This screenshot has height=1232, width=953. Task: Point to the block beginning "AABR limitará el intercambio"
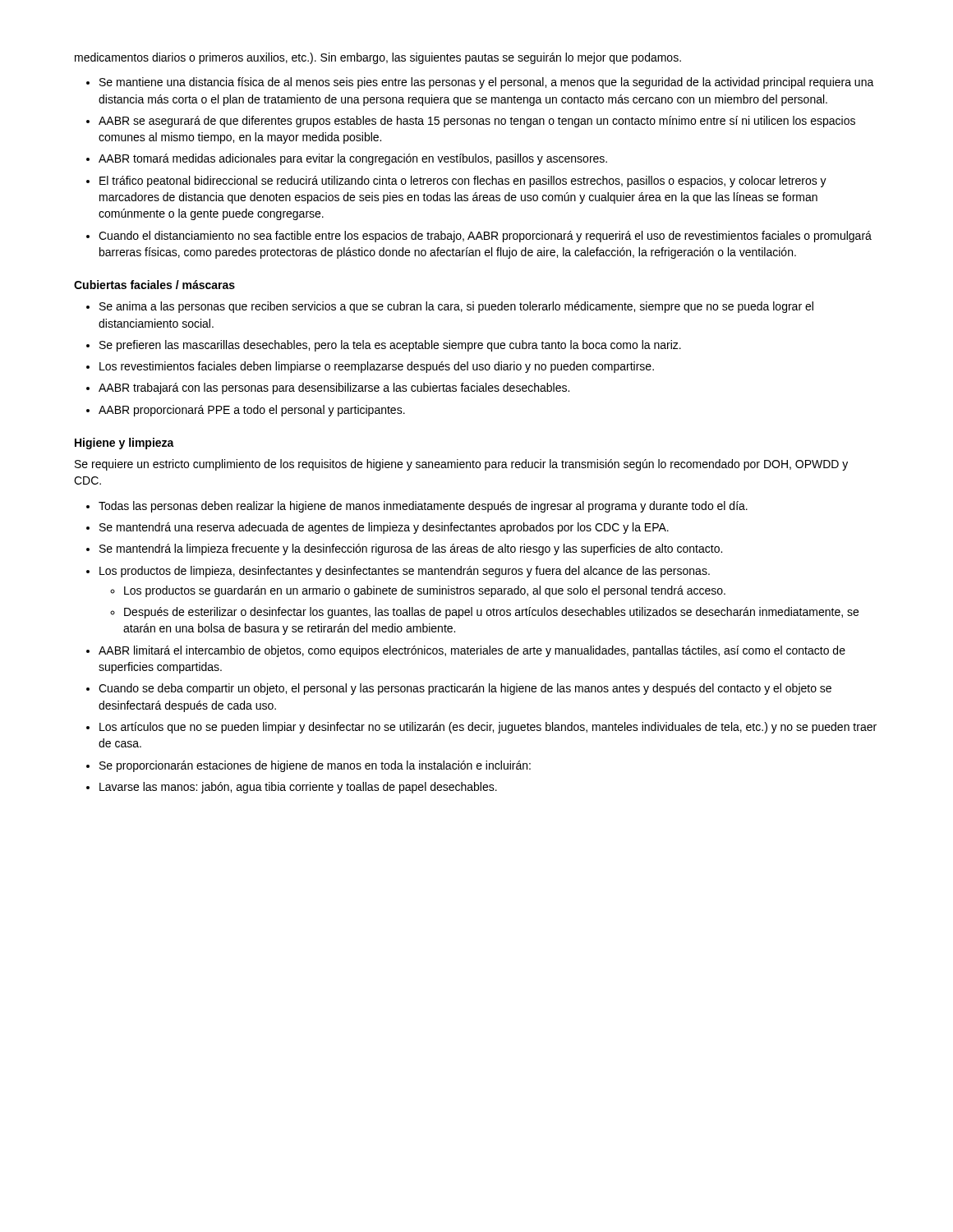[472, 659]
